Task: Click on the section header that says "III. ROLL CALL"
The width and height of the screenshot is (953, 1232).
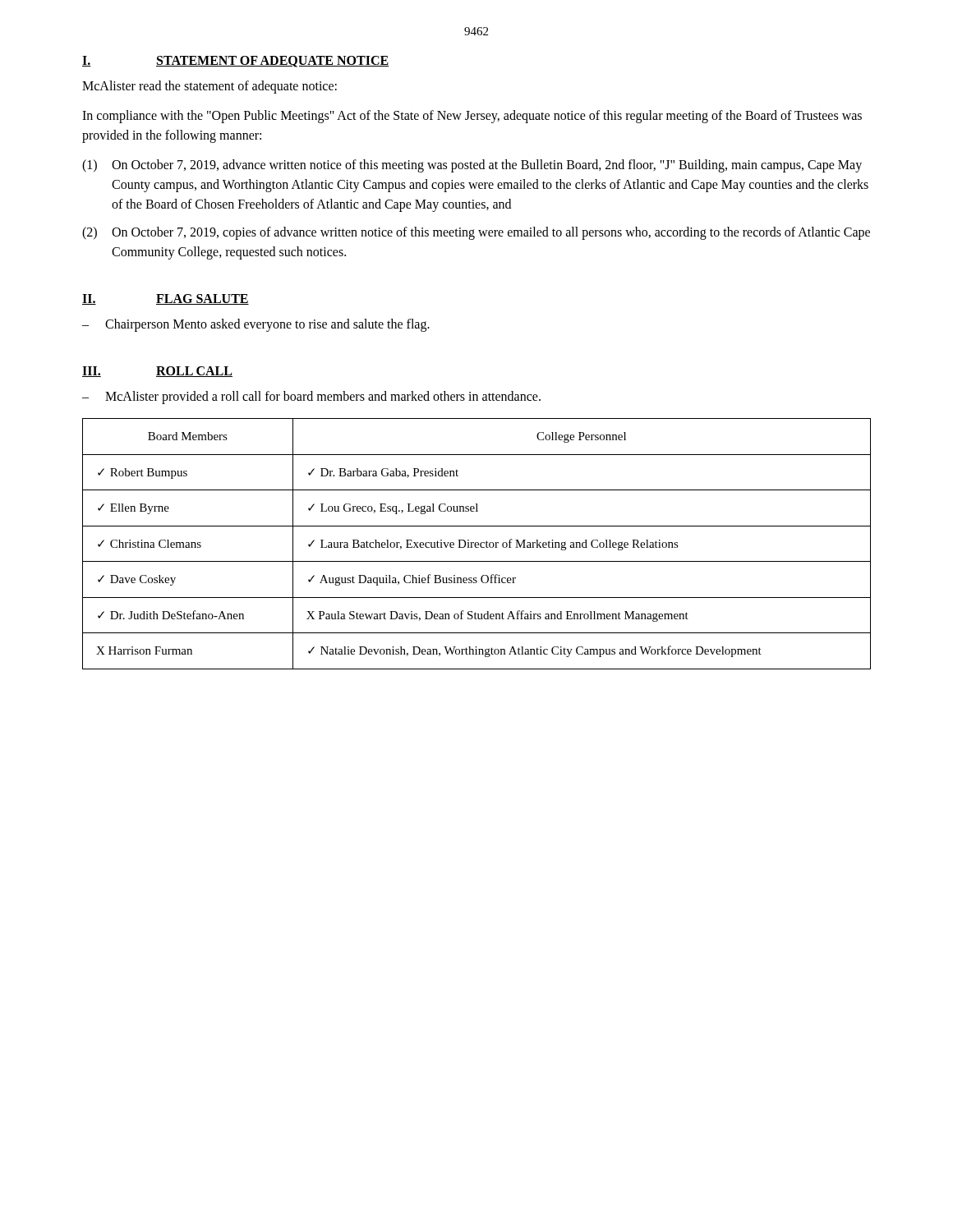Action: tap(157, 371)
